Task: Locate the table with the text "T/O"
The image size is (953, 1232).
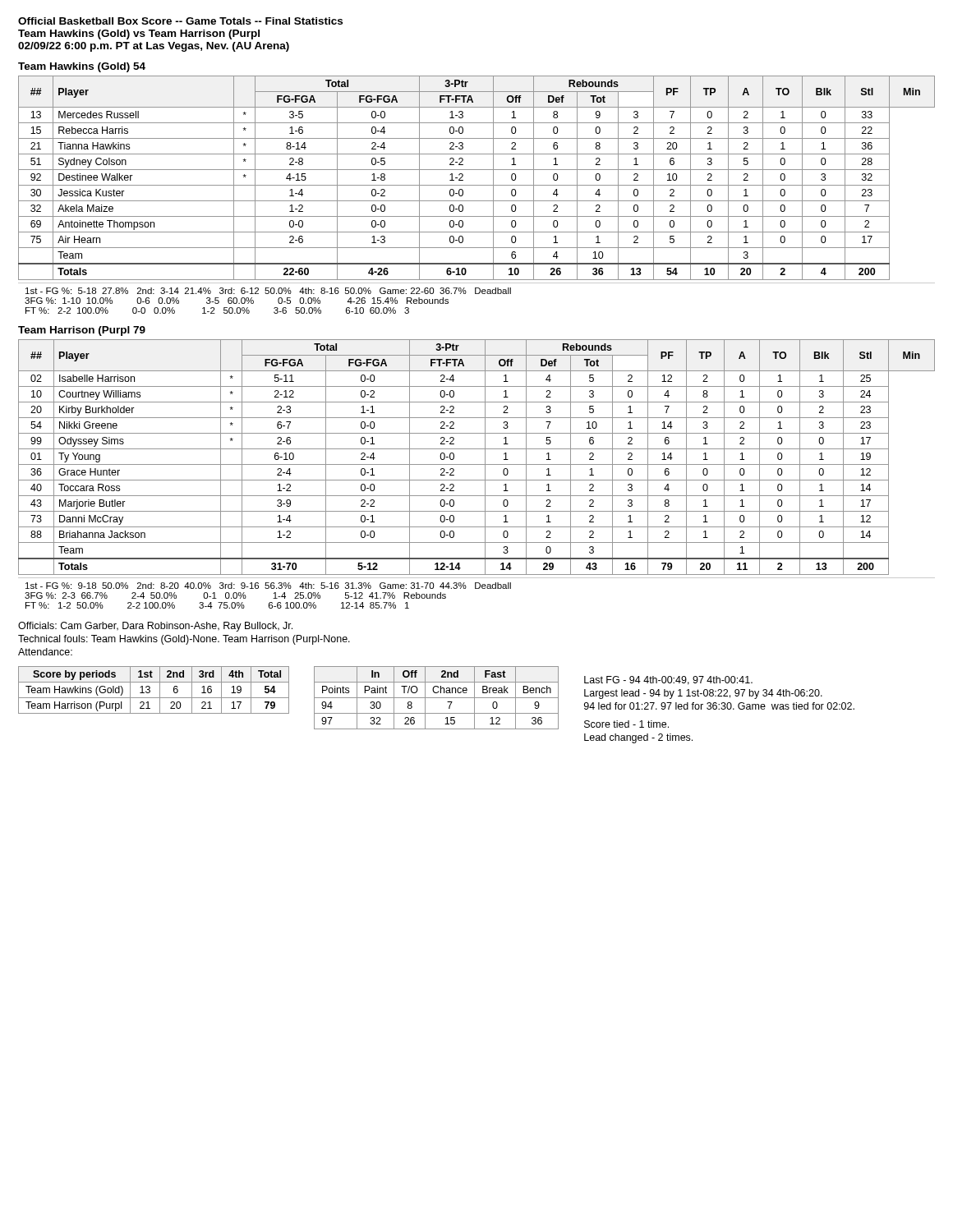Action: click(x=436, y=698)
